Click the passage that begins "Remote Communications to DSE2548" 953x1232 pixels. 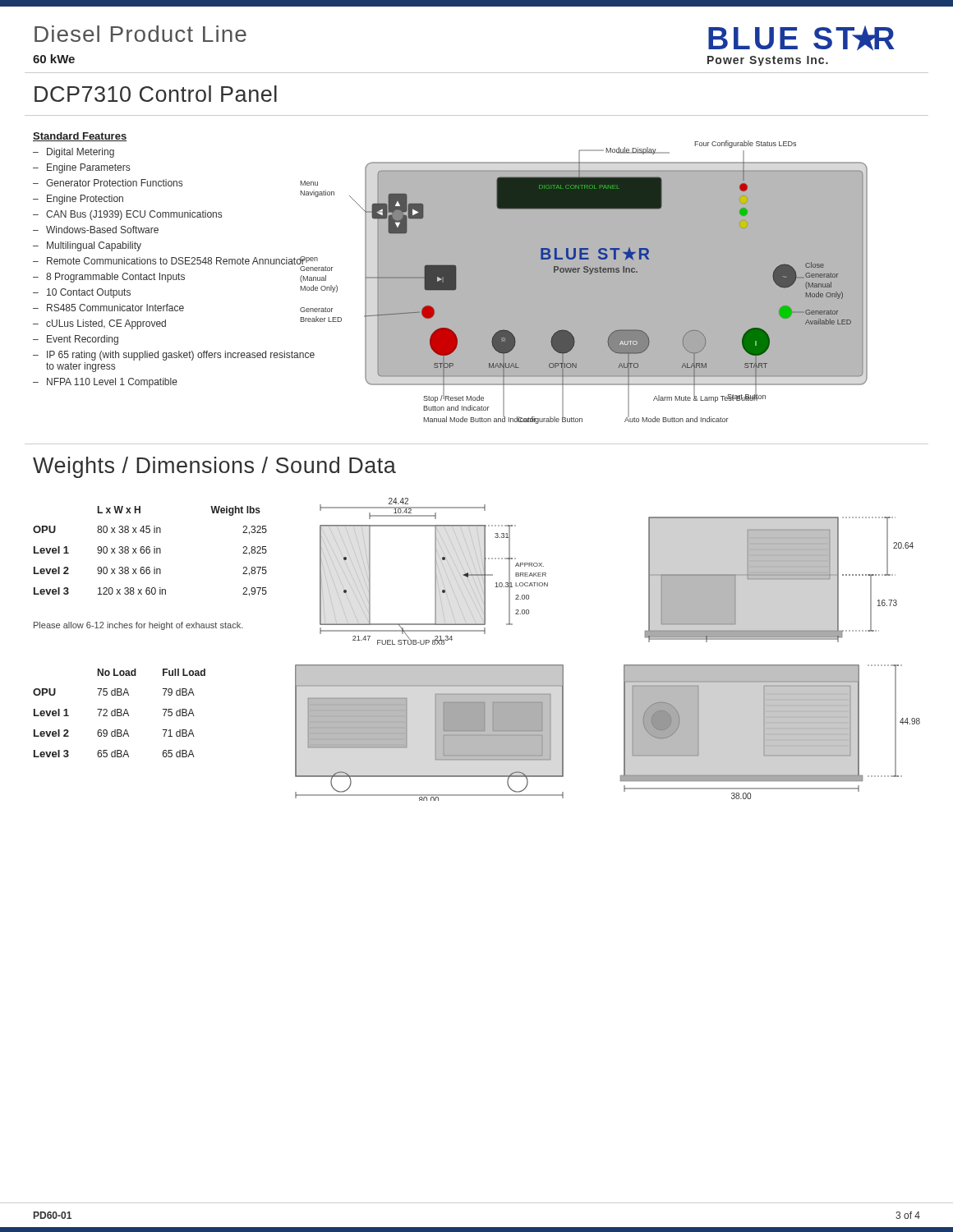pyautogui.click(x=175, y=261)
